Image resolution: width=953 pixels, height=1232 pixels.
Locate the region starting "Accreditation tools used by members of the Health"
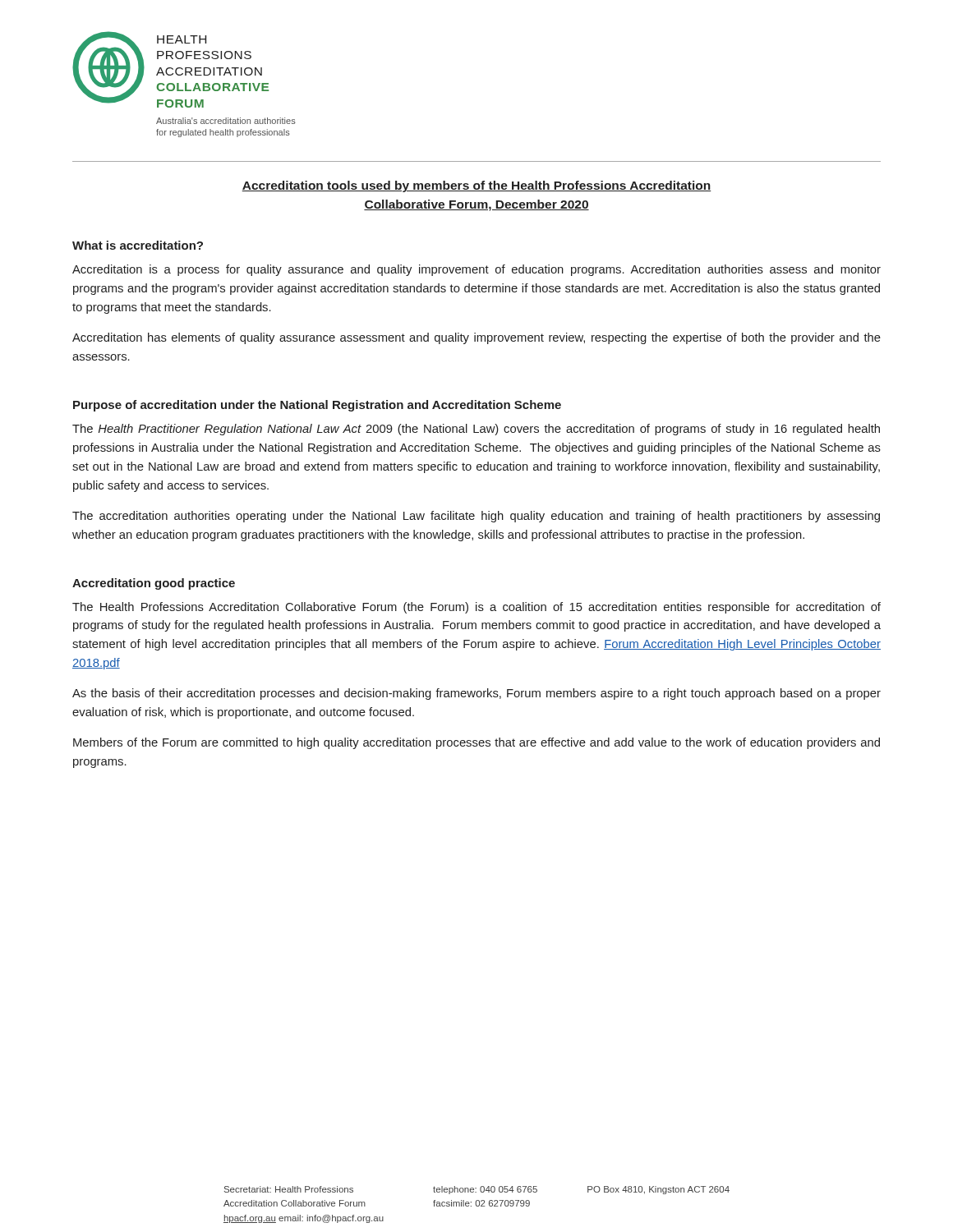(476, 195)
